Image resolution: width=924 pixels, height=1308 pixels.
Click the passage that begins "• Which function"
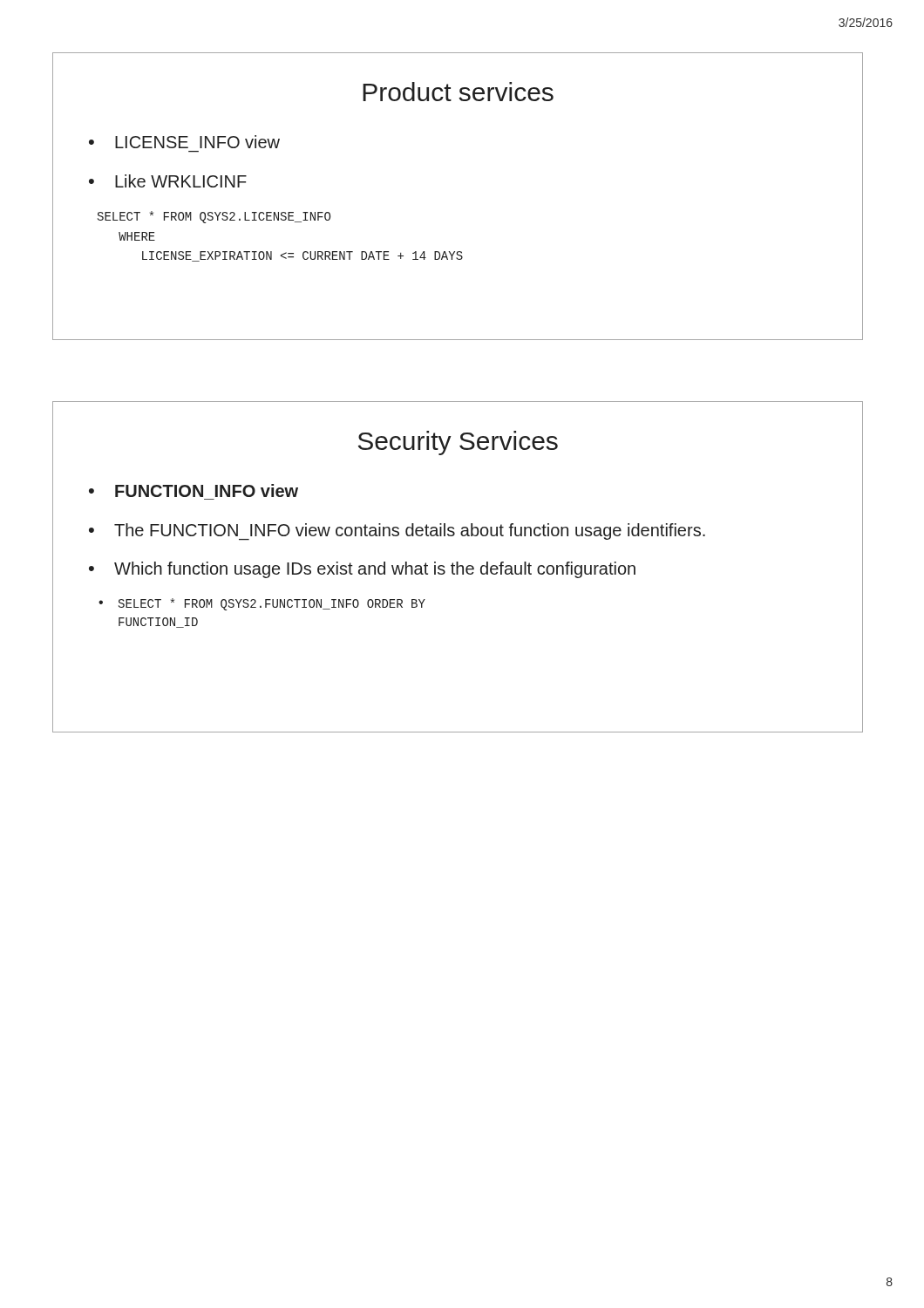point(362,569)
